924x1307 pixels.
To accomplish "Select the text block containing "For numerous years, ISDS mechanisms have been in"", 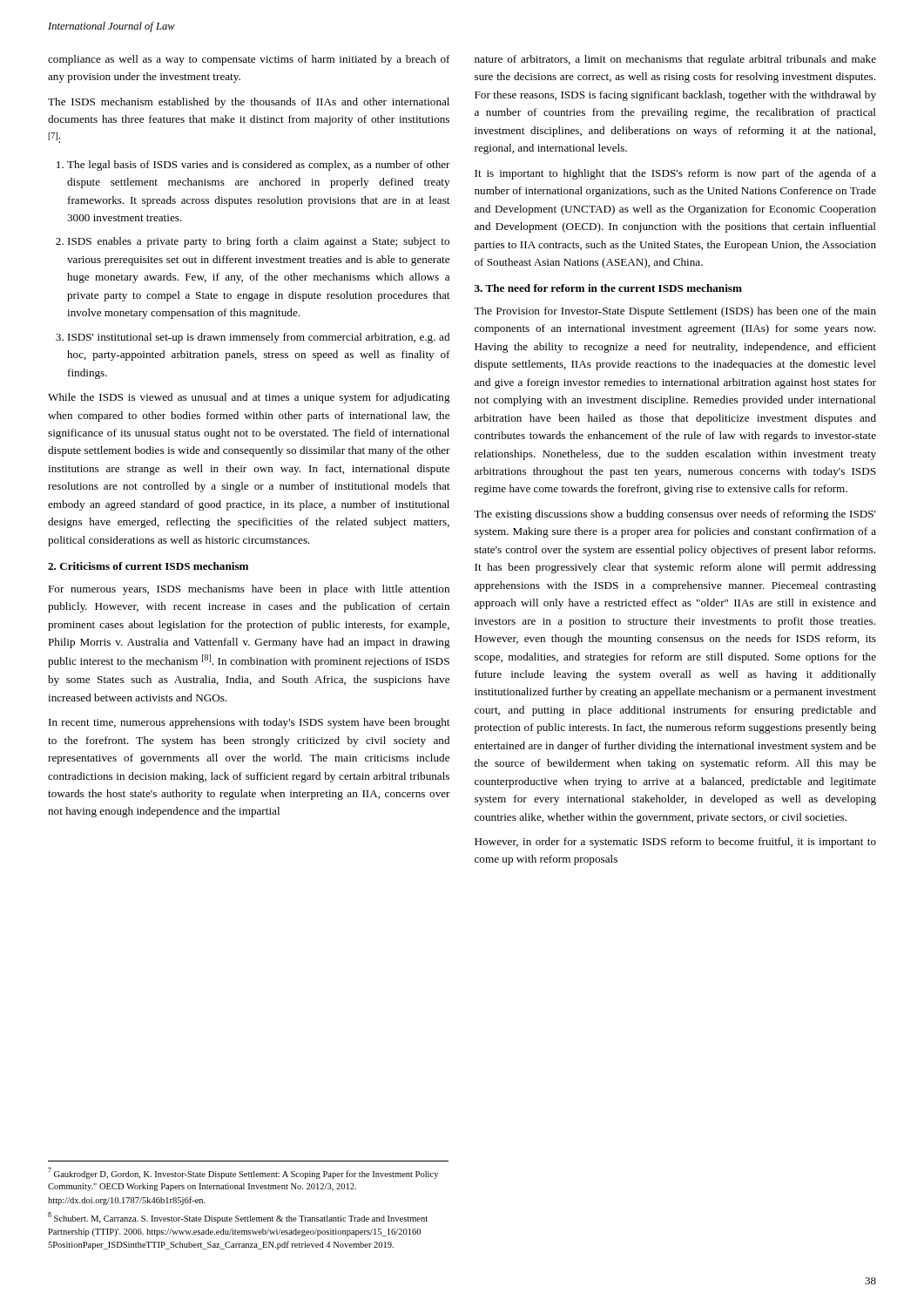I will pos(249,590).
